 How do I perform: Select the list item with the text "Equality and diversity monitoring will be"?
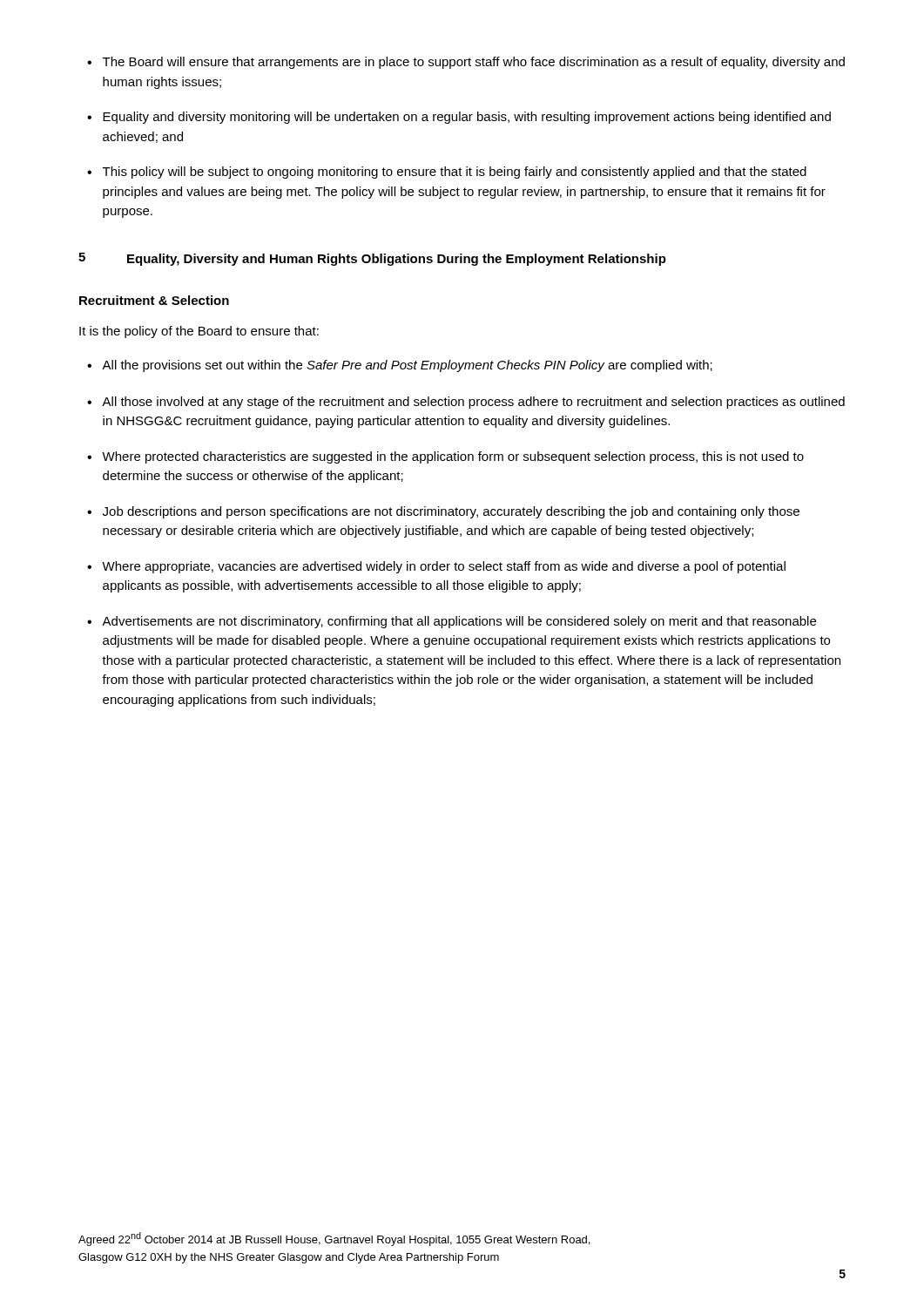point(474,127)
